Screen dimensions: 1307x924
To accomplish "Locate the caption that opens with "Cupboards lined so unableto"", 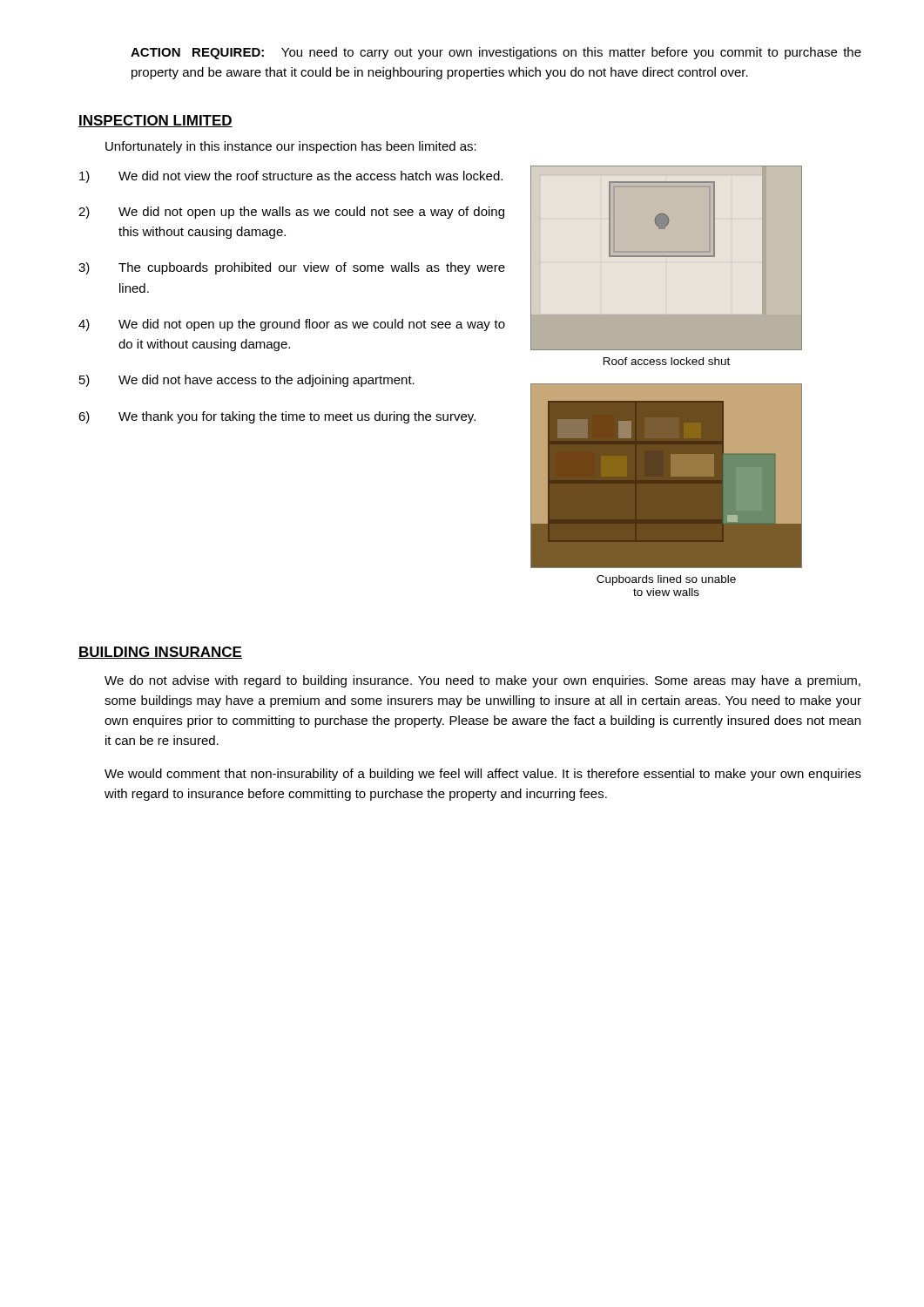I will [x=666, y=585].
